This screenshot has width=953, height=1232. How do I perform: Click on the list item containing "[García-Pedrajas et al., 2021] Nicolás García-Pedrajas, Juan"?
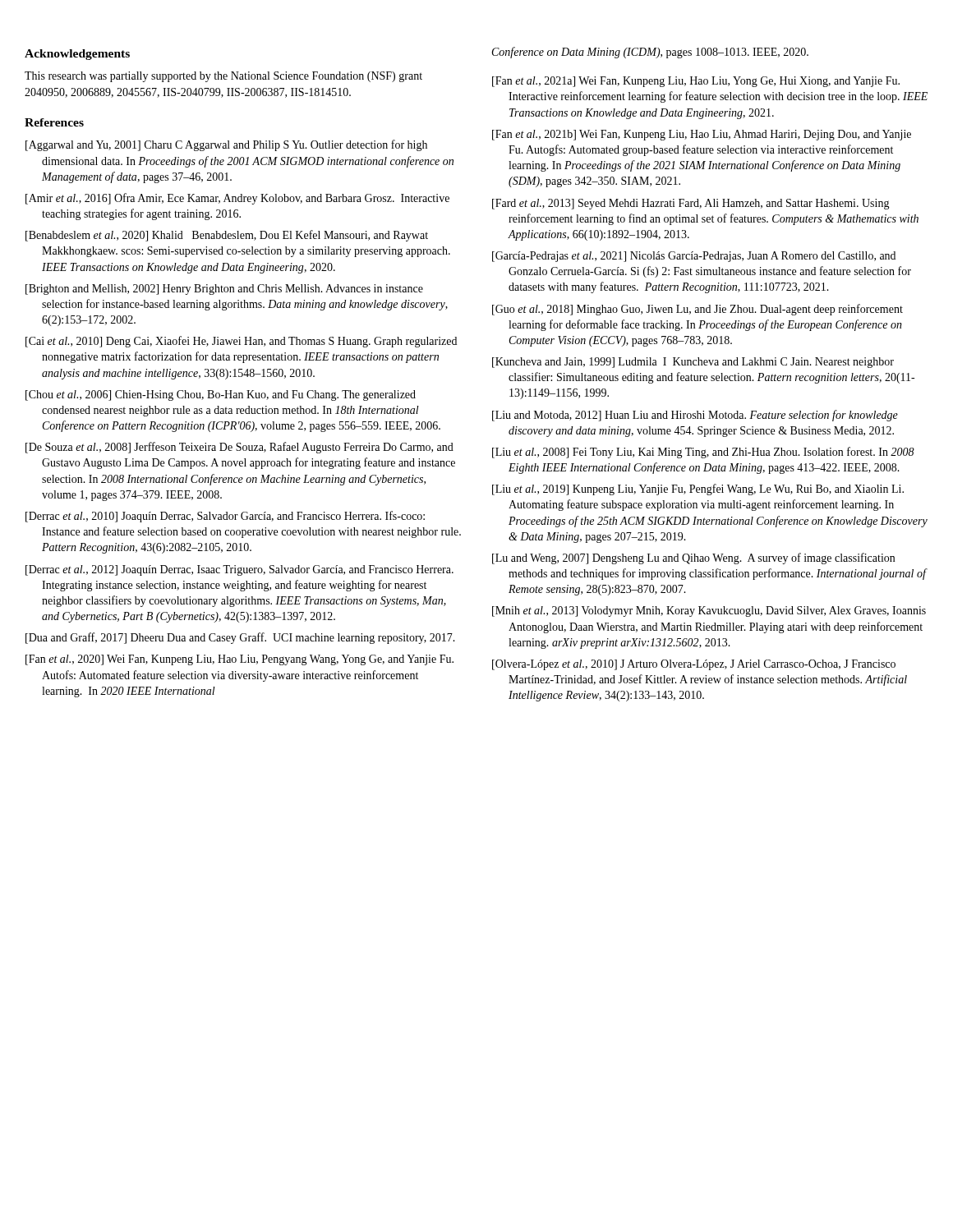pyautogui.click(x=701, y=272)
